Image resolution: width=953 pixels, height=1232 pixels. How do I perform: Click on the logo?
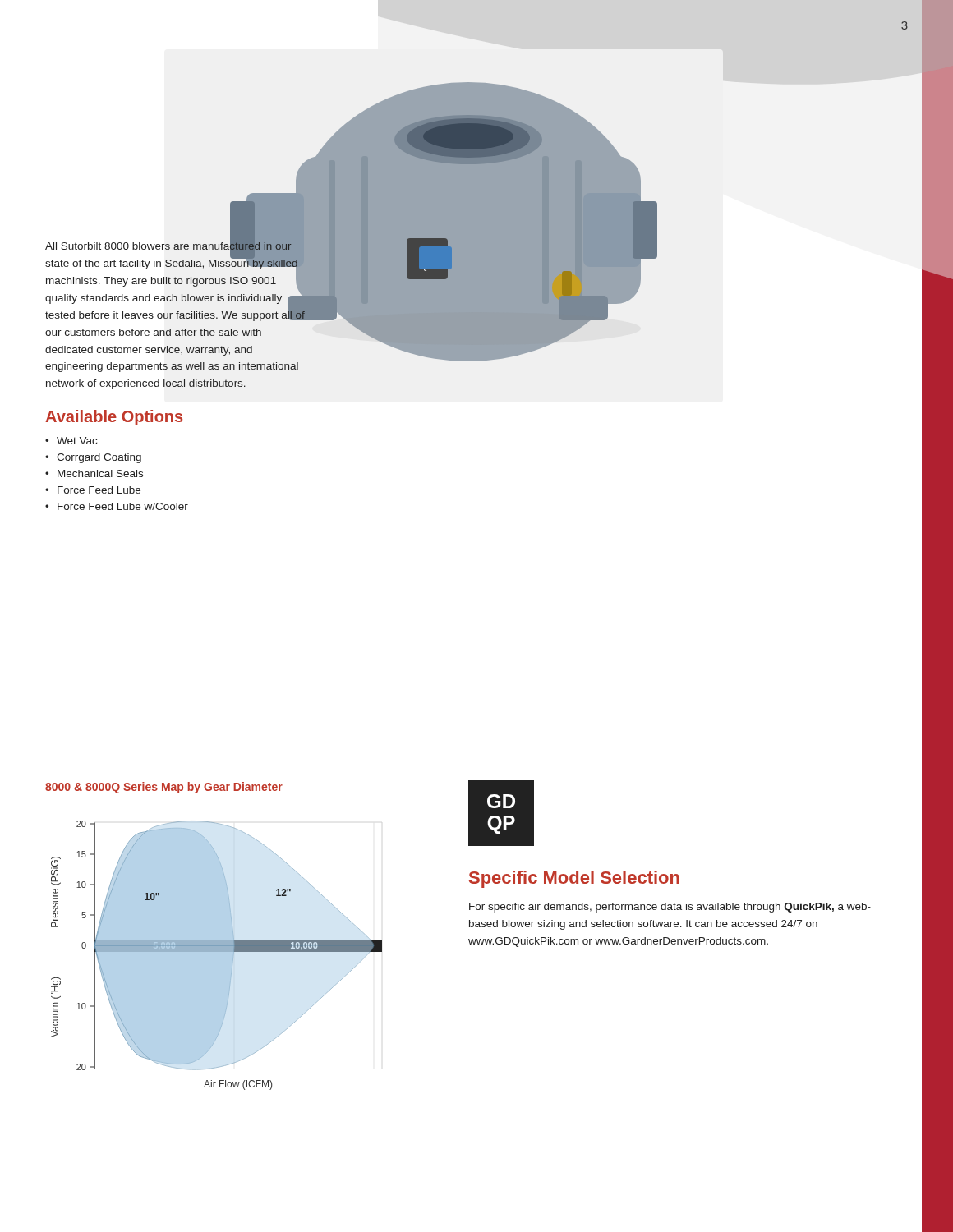coord(674,815)
